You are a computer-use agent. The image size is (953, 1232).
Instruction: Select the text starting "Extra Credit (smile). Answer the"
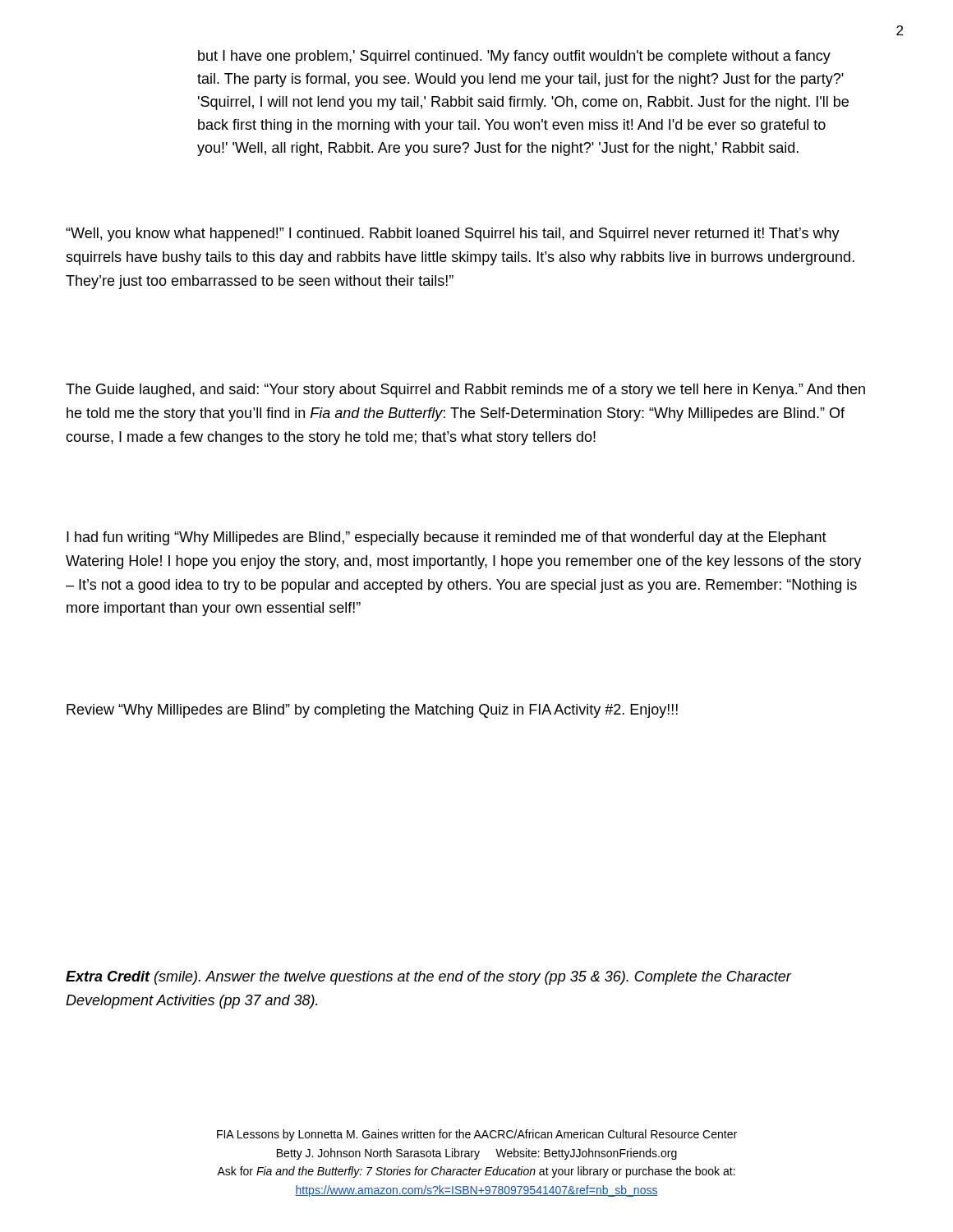pos(428,988)
